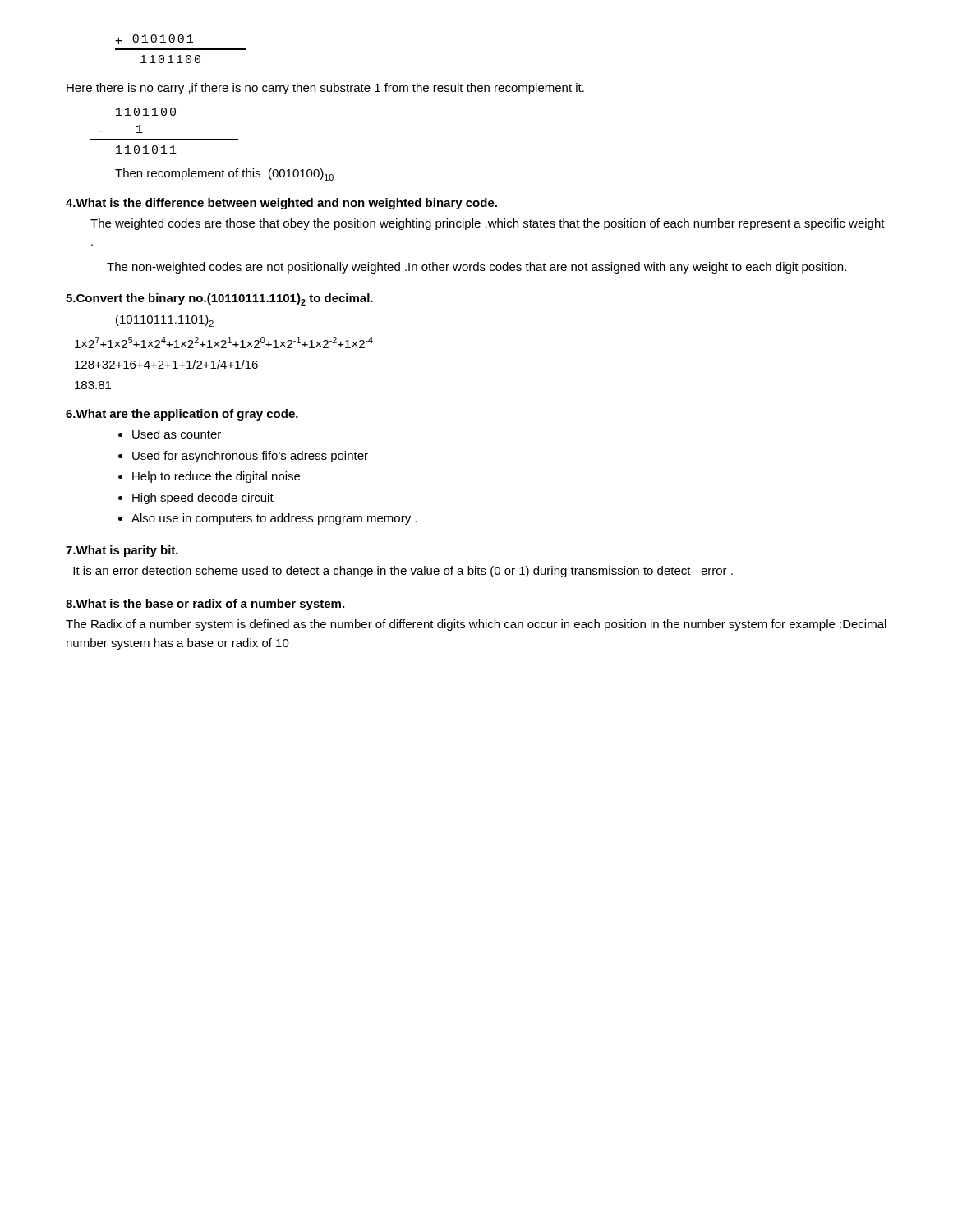The height and width of the screenshot is (1232, 953).
Task: Click the section header that begins "6.What are the application of"
Action: coord(182,414)
